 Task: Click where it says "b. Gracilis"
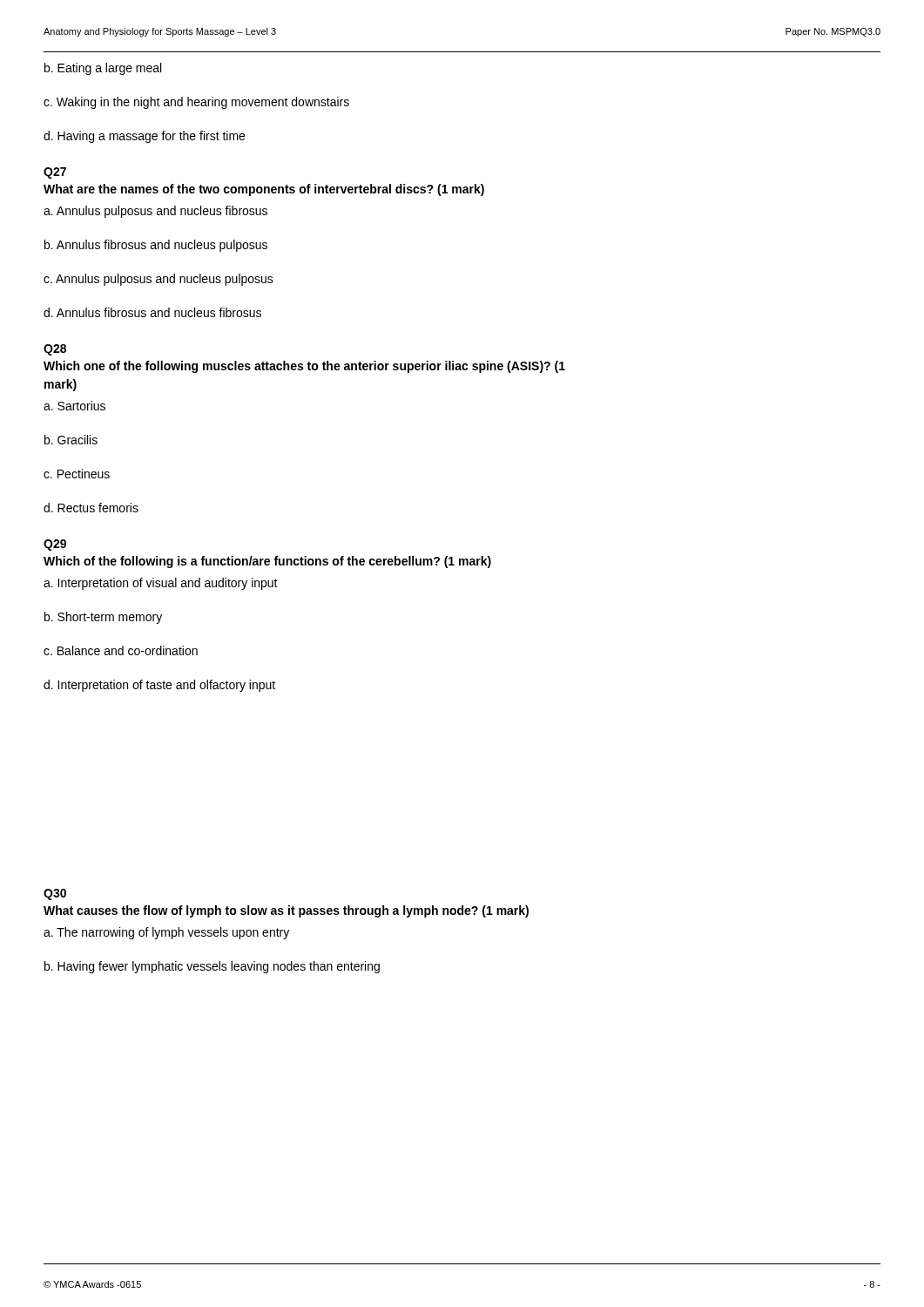71,440
